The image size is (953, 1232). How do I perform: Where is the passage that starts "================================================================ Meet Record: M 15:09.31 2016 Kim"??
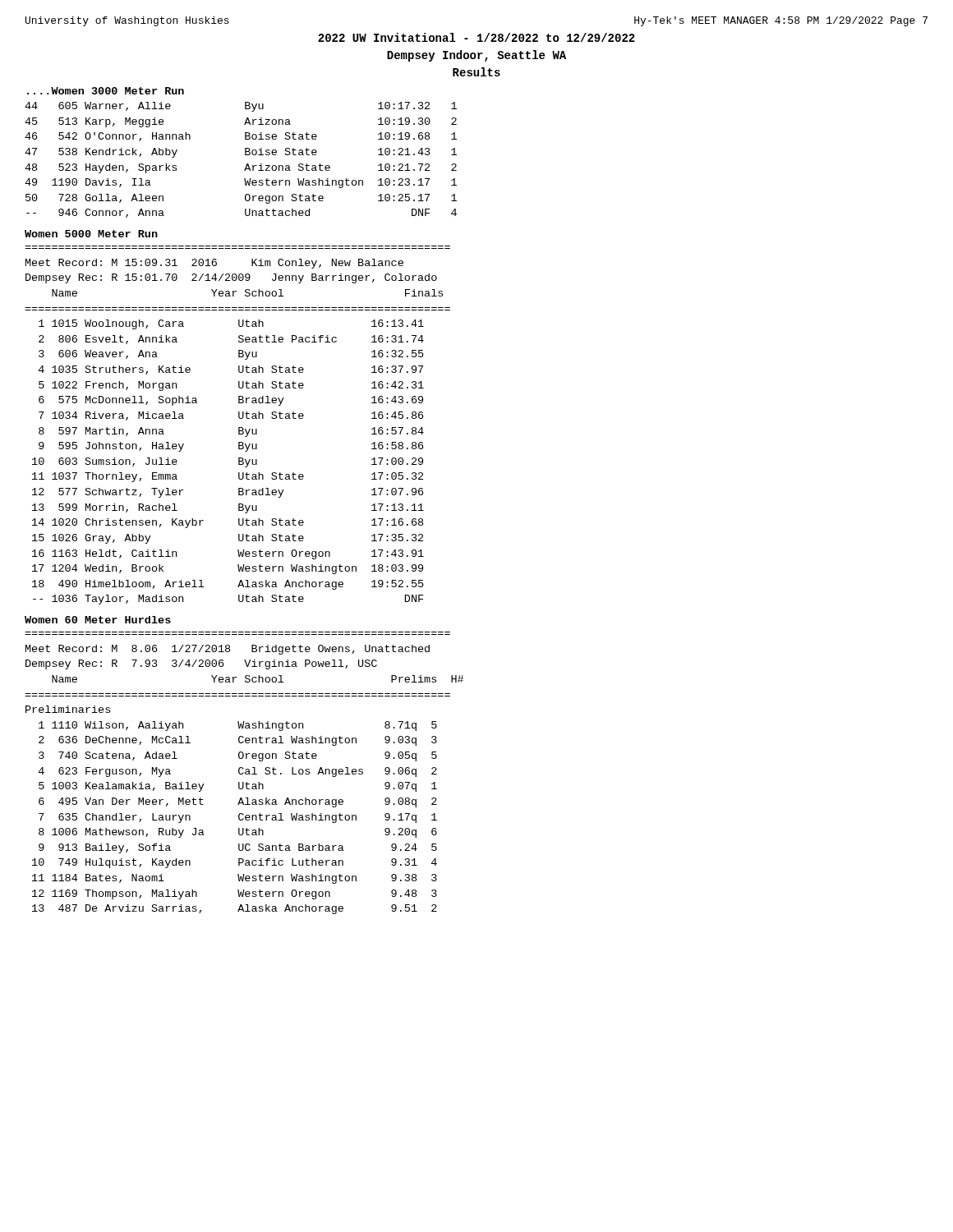(x=214, y=264)
